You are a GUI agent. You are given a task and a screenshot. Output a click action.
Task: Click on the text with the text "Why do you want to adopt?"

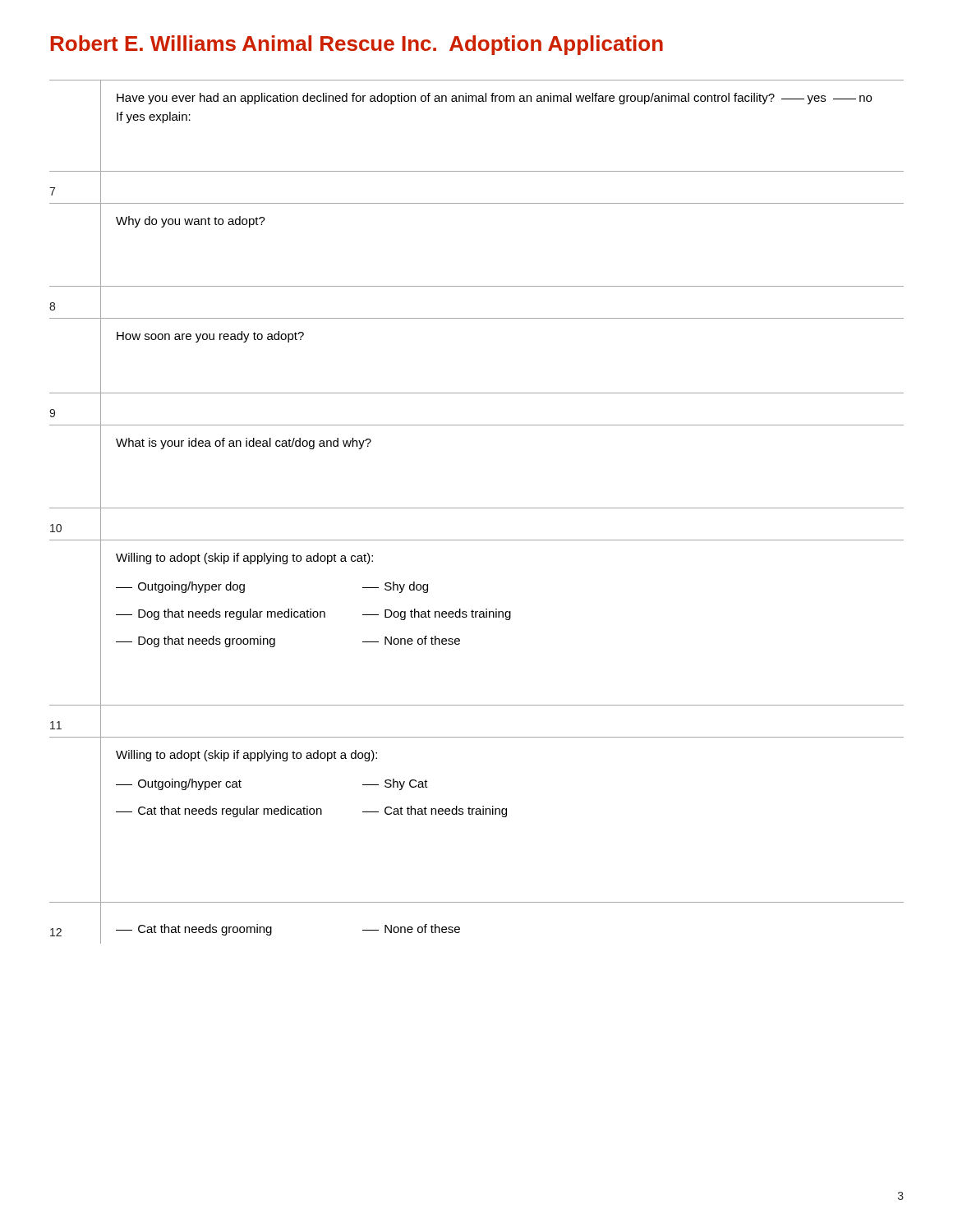(x=191, y=222)
